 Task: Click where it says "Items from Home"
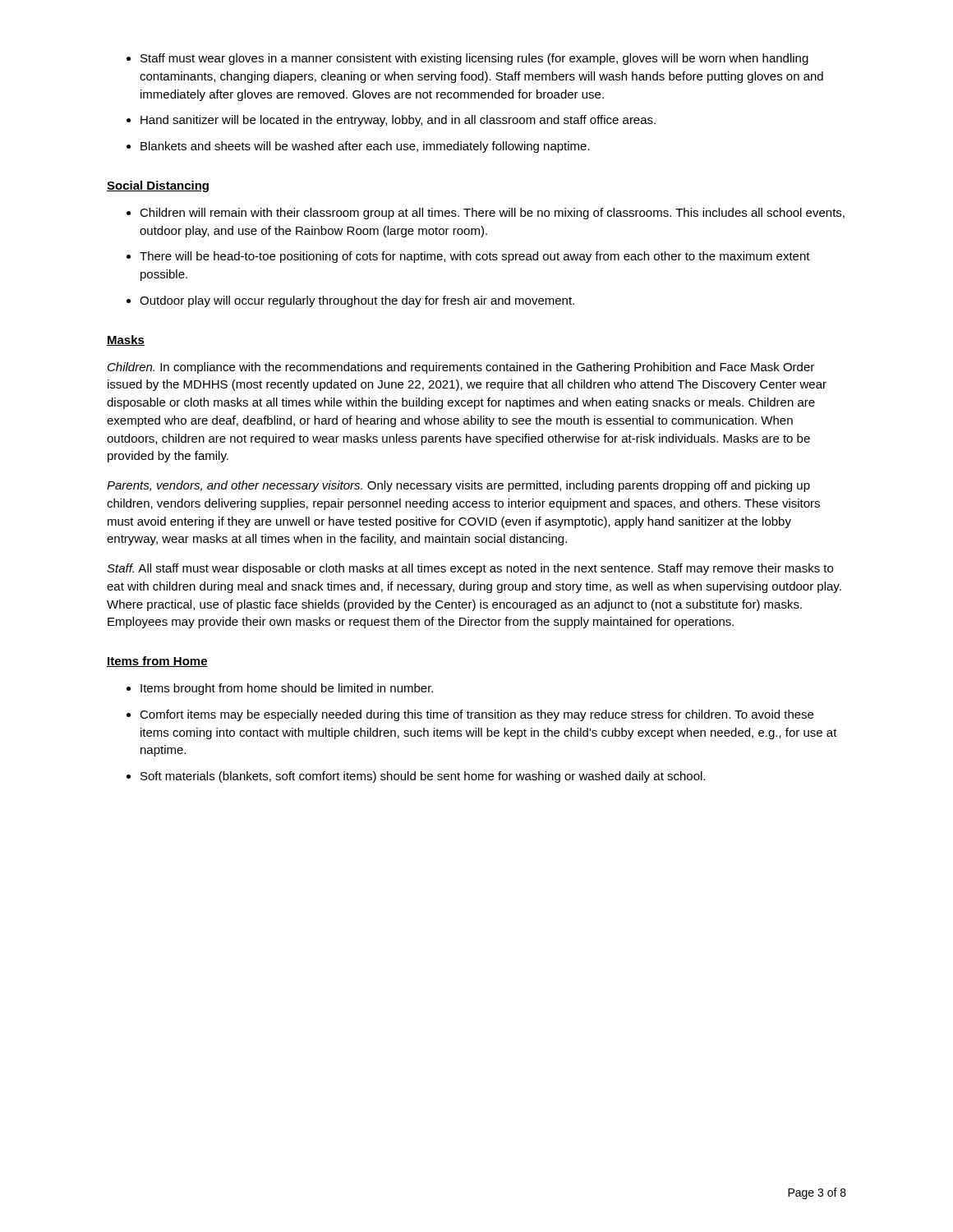(x=157, y=661)
